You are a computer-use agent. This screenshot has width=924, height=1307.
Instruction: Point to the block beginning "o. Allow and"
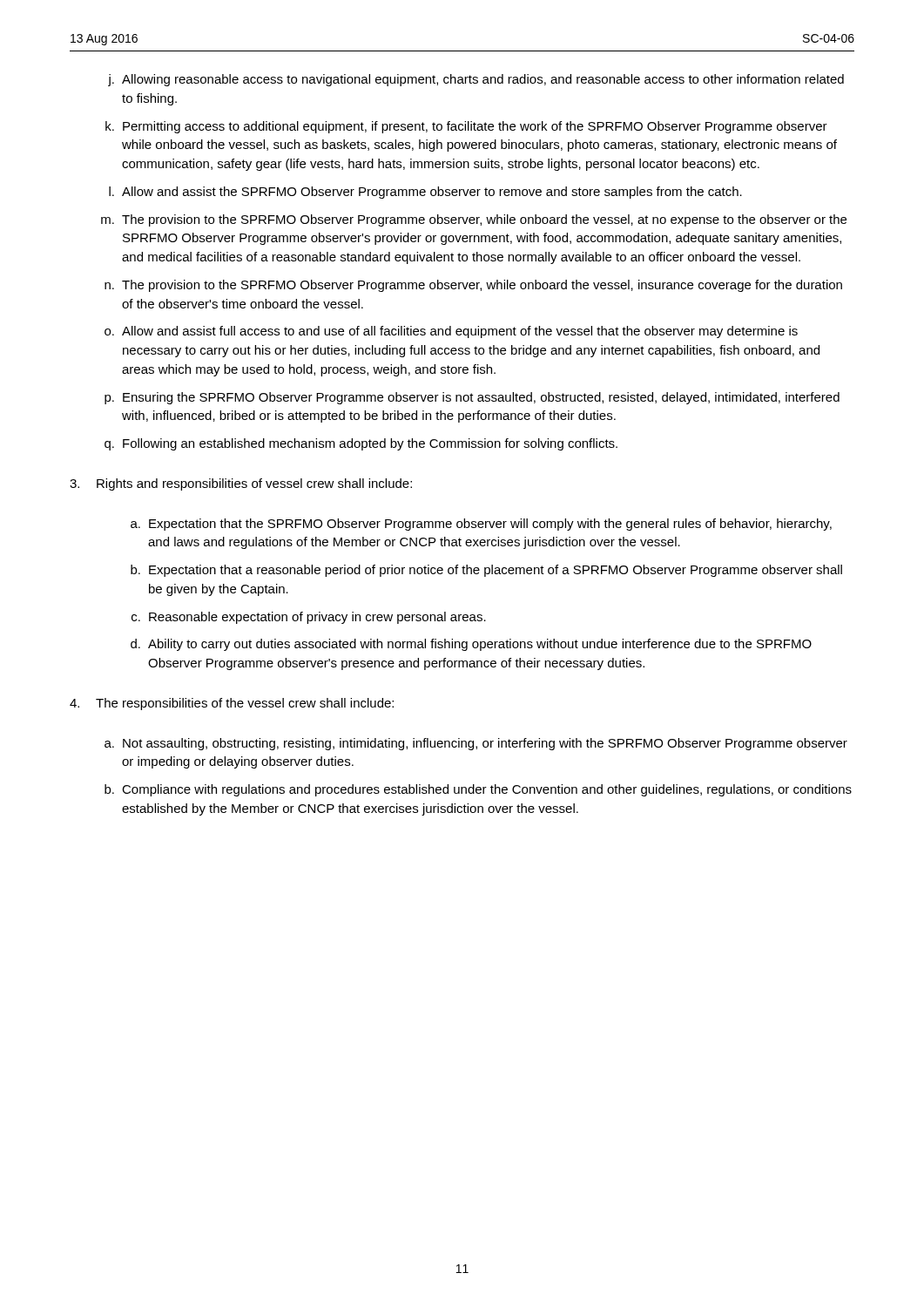(462, 350)
